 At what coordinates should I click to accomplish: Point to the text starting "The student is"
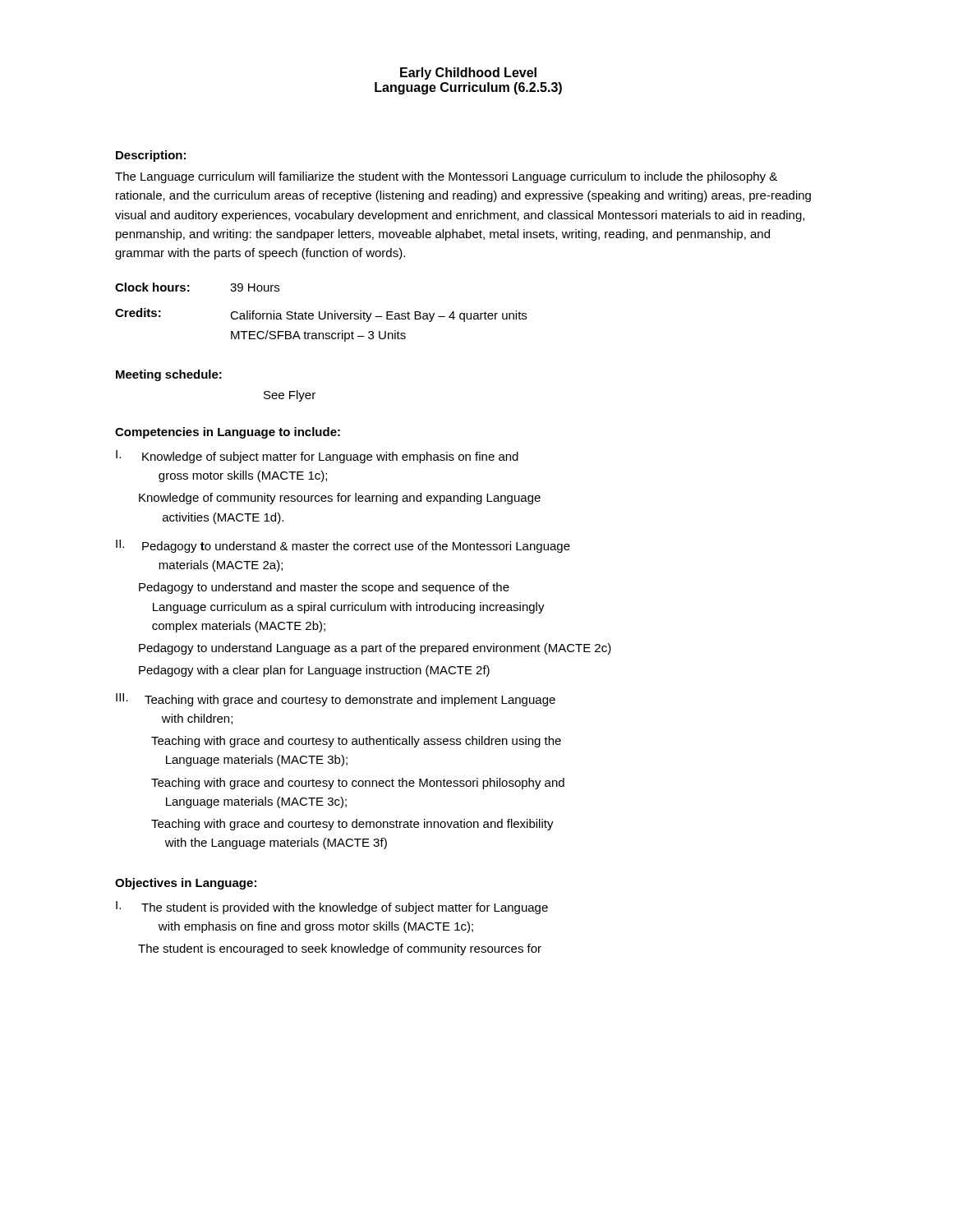tap(340, 948)
